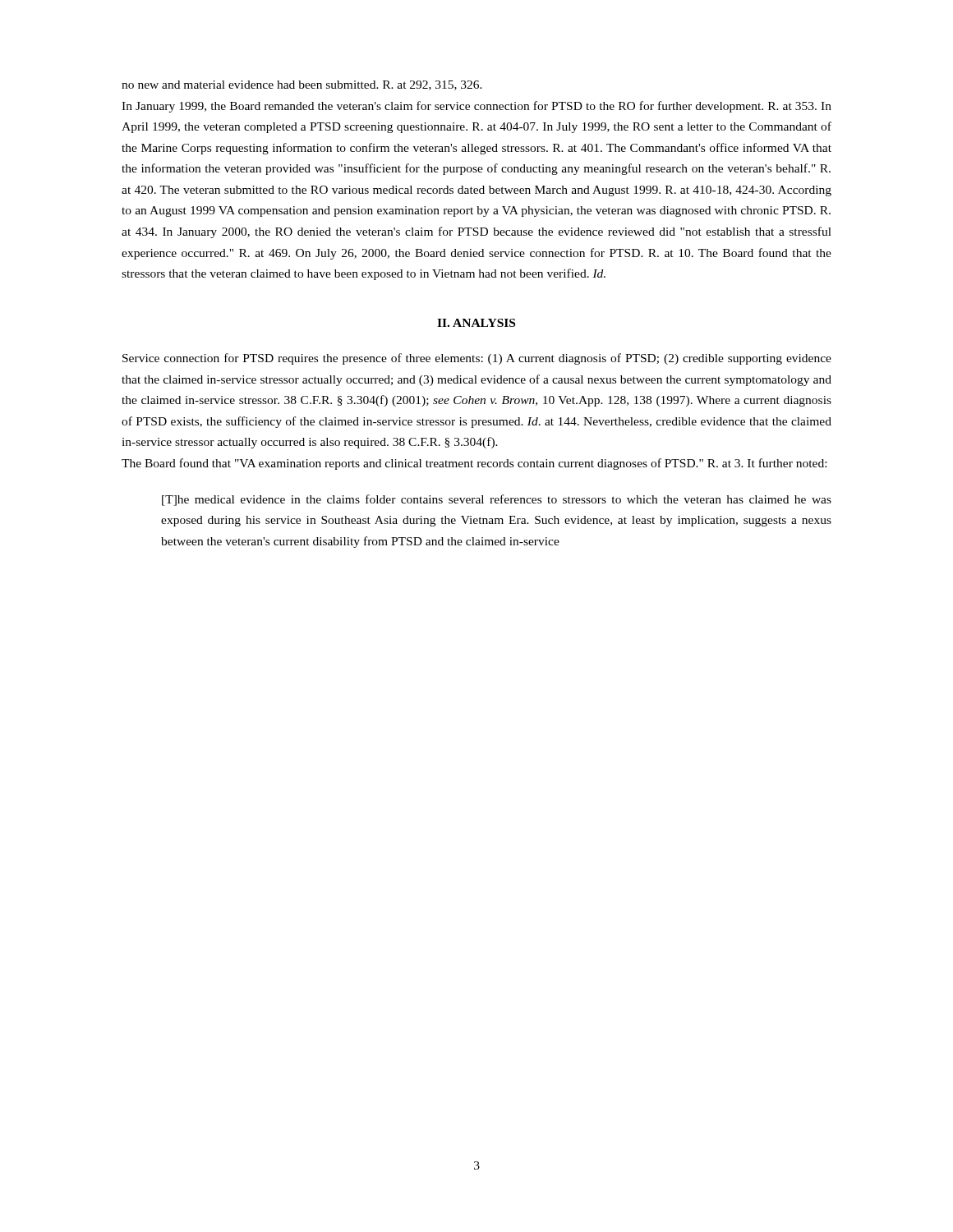
Task: Select the text block starting "II. ANALYSIS"
Action: click(476, 322)
